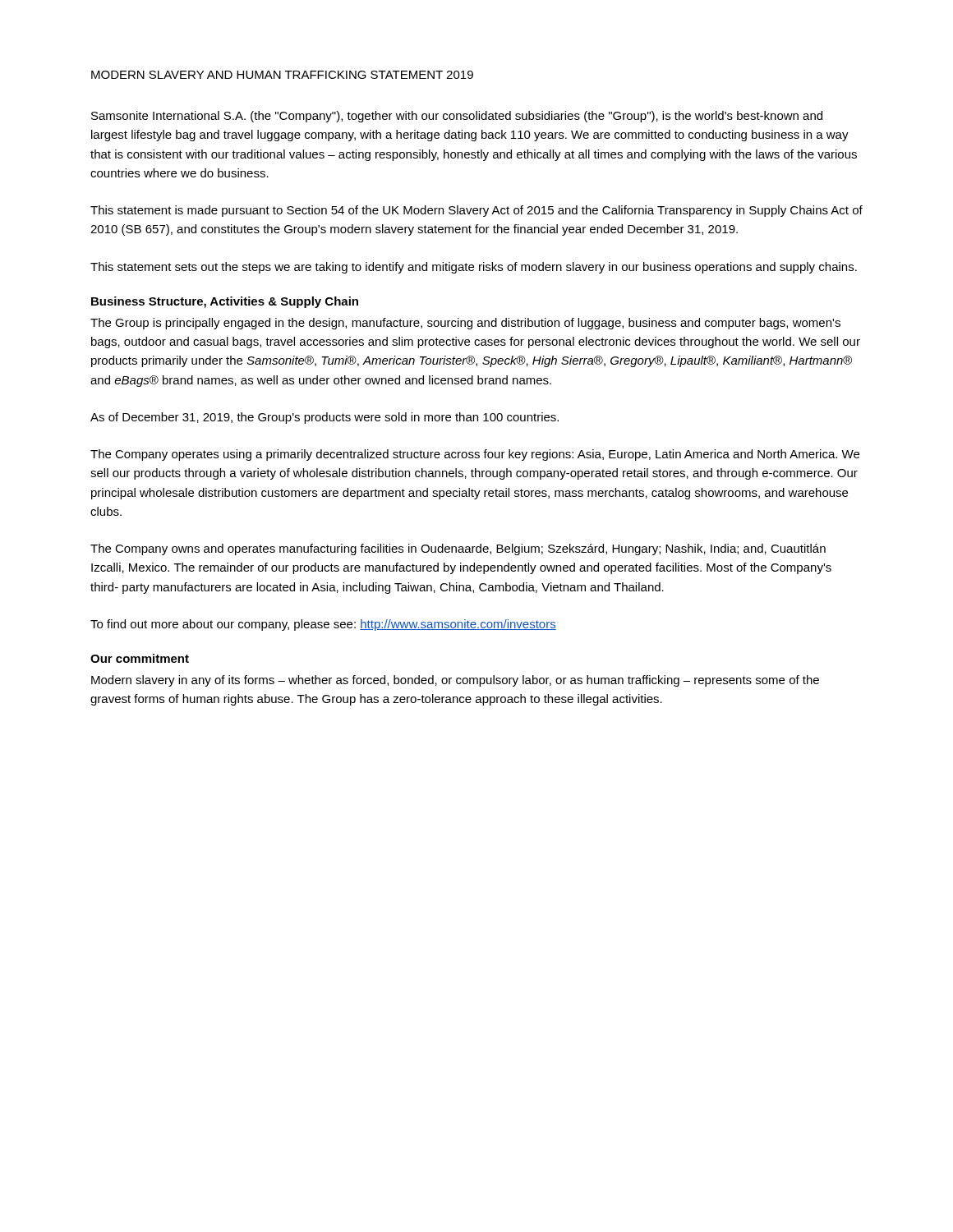Select the passage starting "The Company operates using a primarily"
Screen dimensions: 1232x953
click(475, 482)
